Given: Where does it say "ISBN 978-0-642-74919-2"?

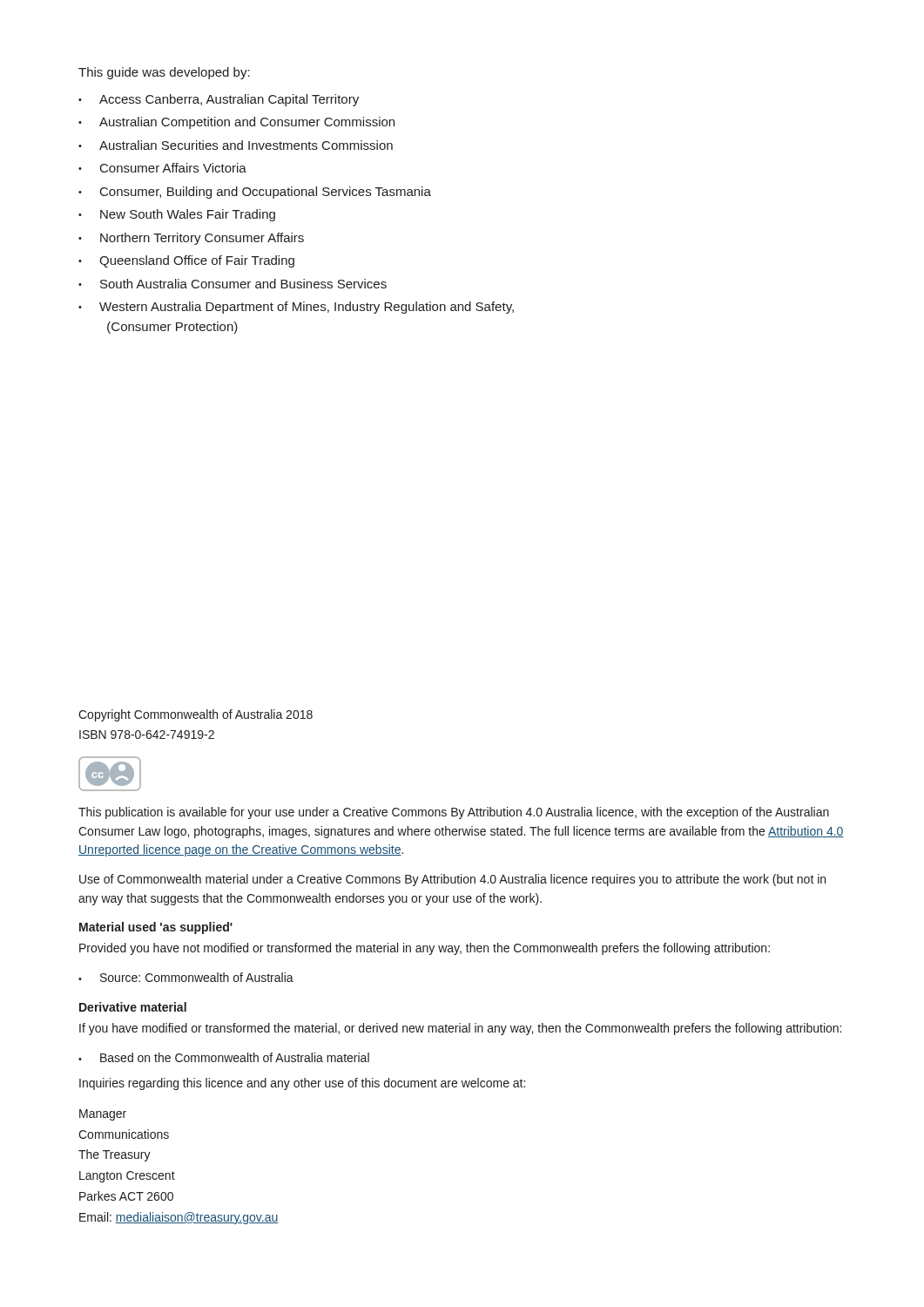Looking at the screenshot, I should click(147, 735).
